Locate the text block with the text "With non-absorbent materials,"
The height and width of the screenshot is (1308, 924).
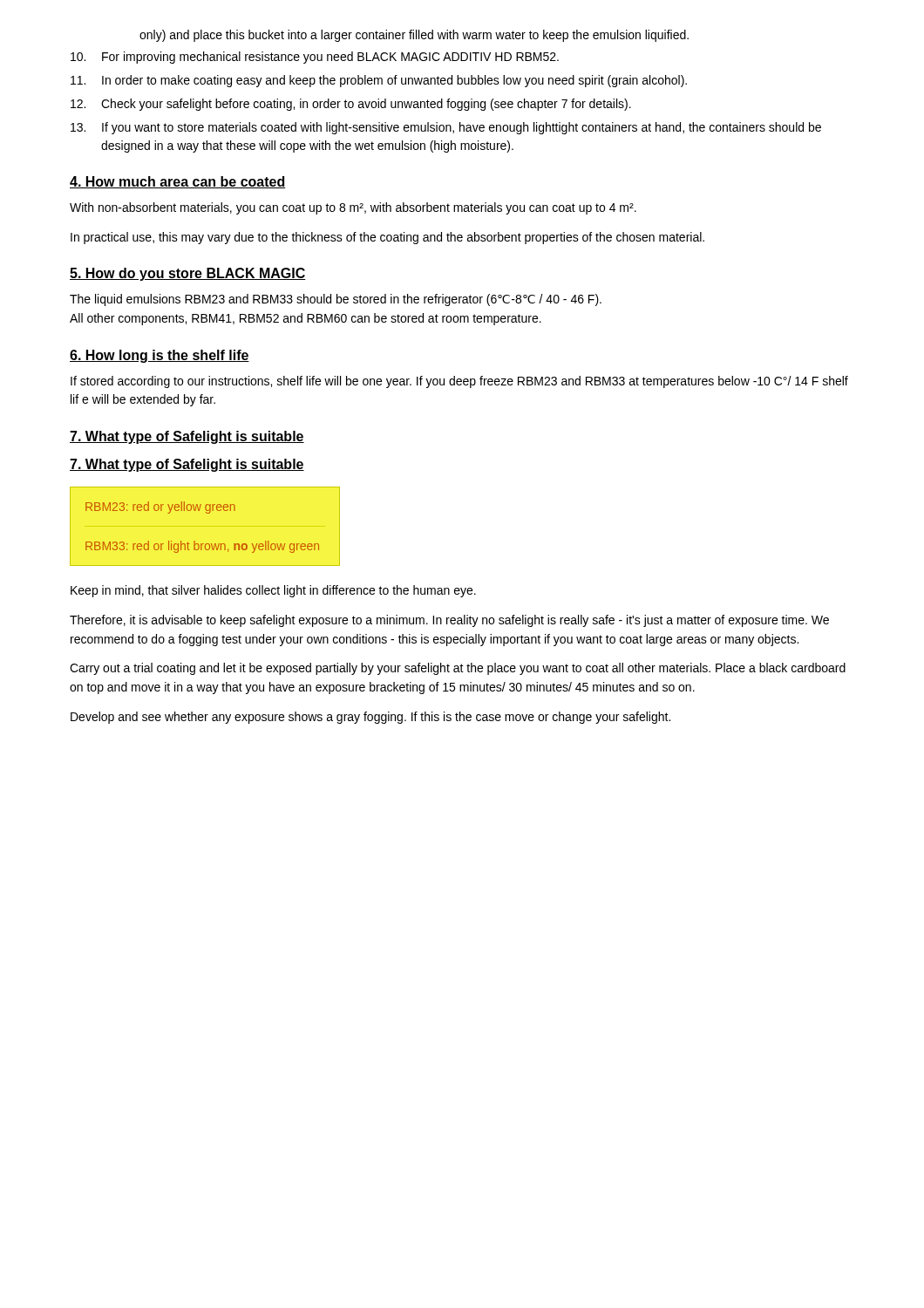click(353, 208)
